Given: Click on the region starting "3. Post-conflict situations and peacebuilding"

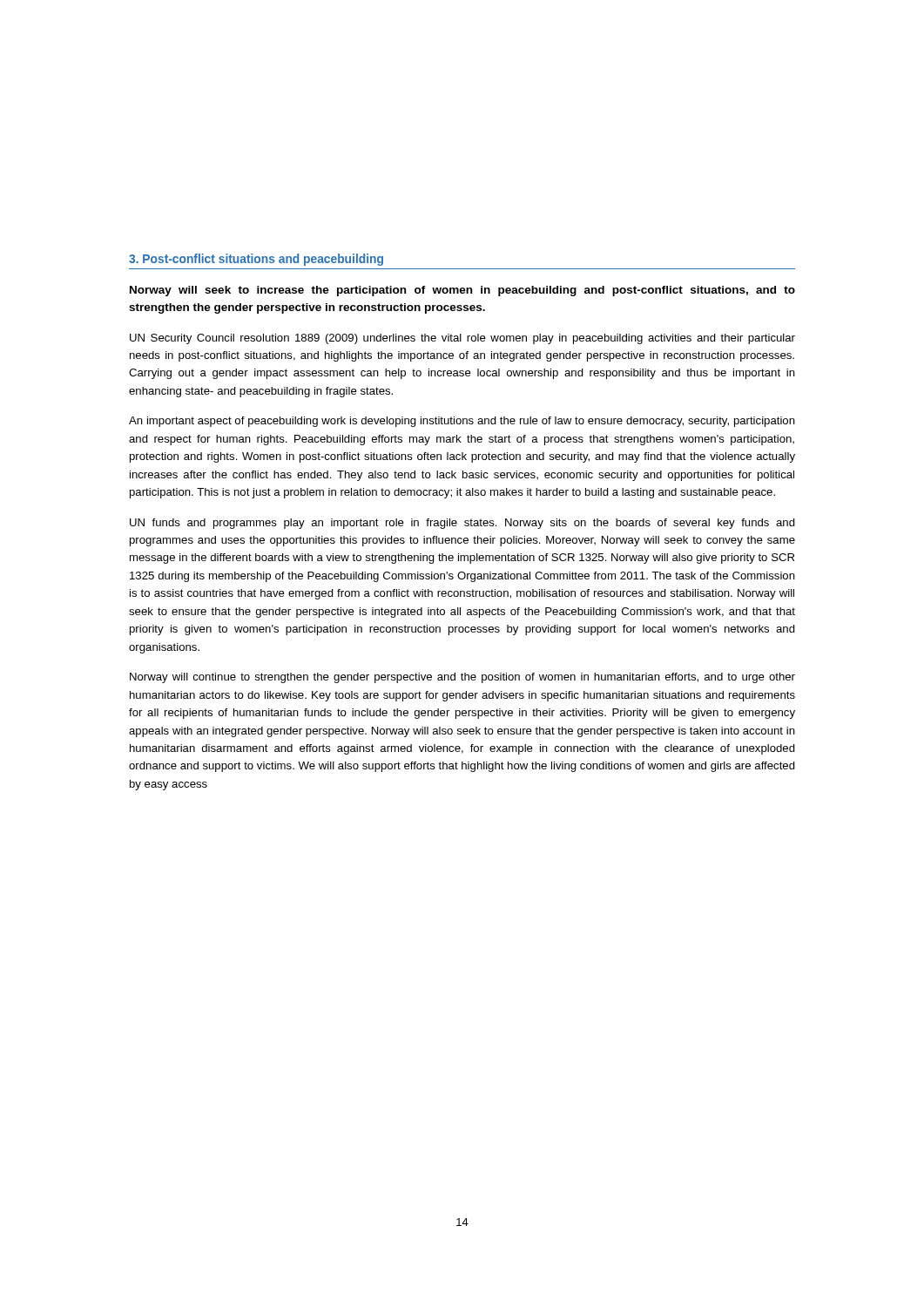Looking at the screenshot, I should [462, 261].
